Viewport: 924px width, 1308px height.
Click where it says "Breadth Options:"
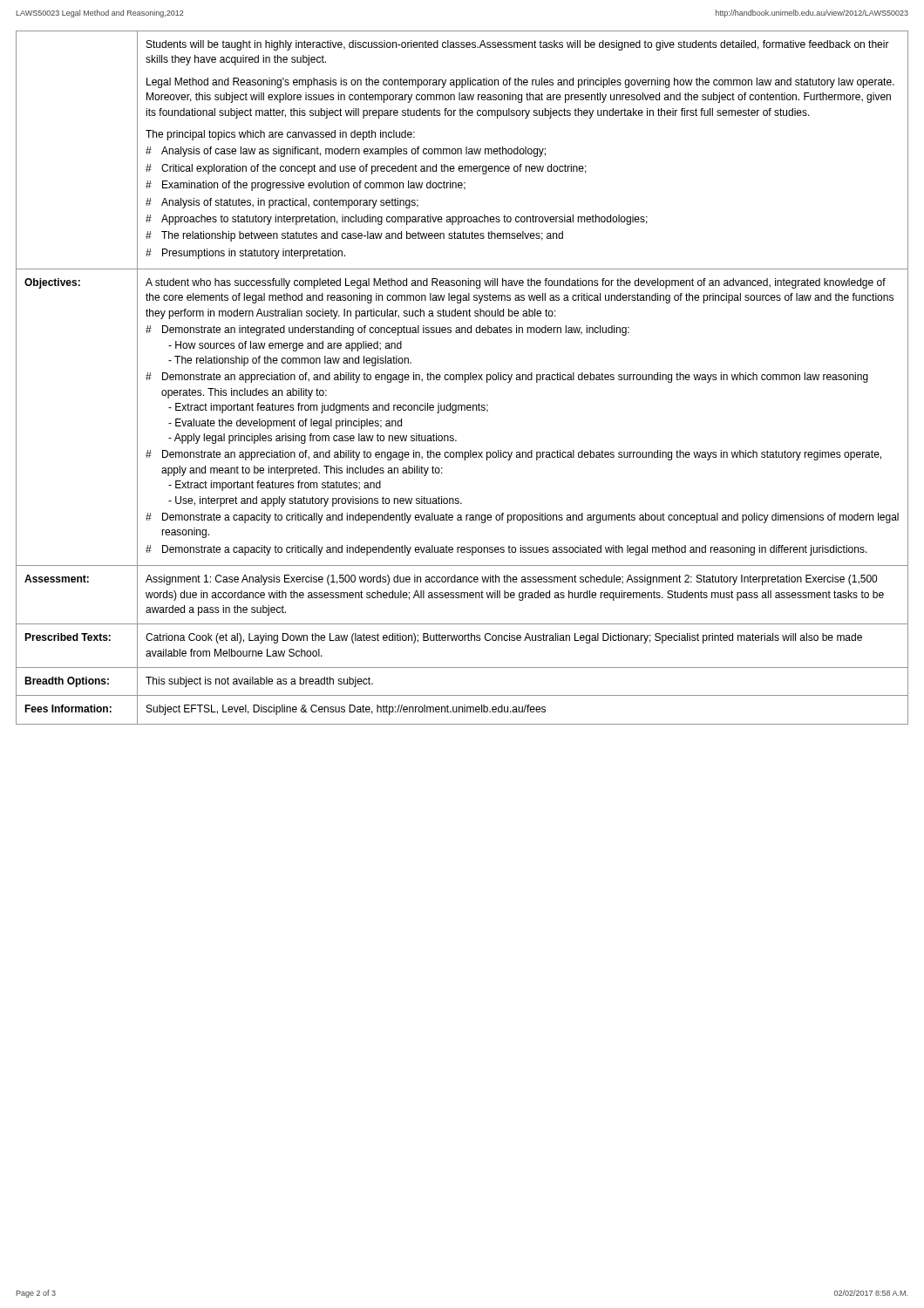67,681
